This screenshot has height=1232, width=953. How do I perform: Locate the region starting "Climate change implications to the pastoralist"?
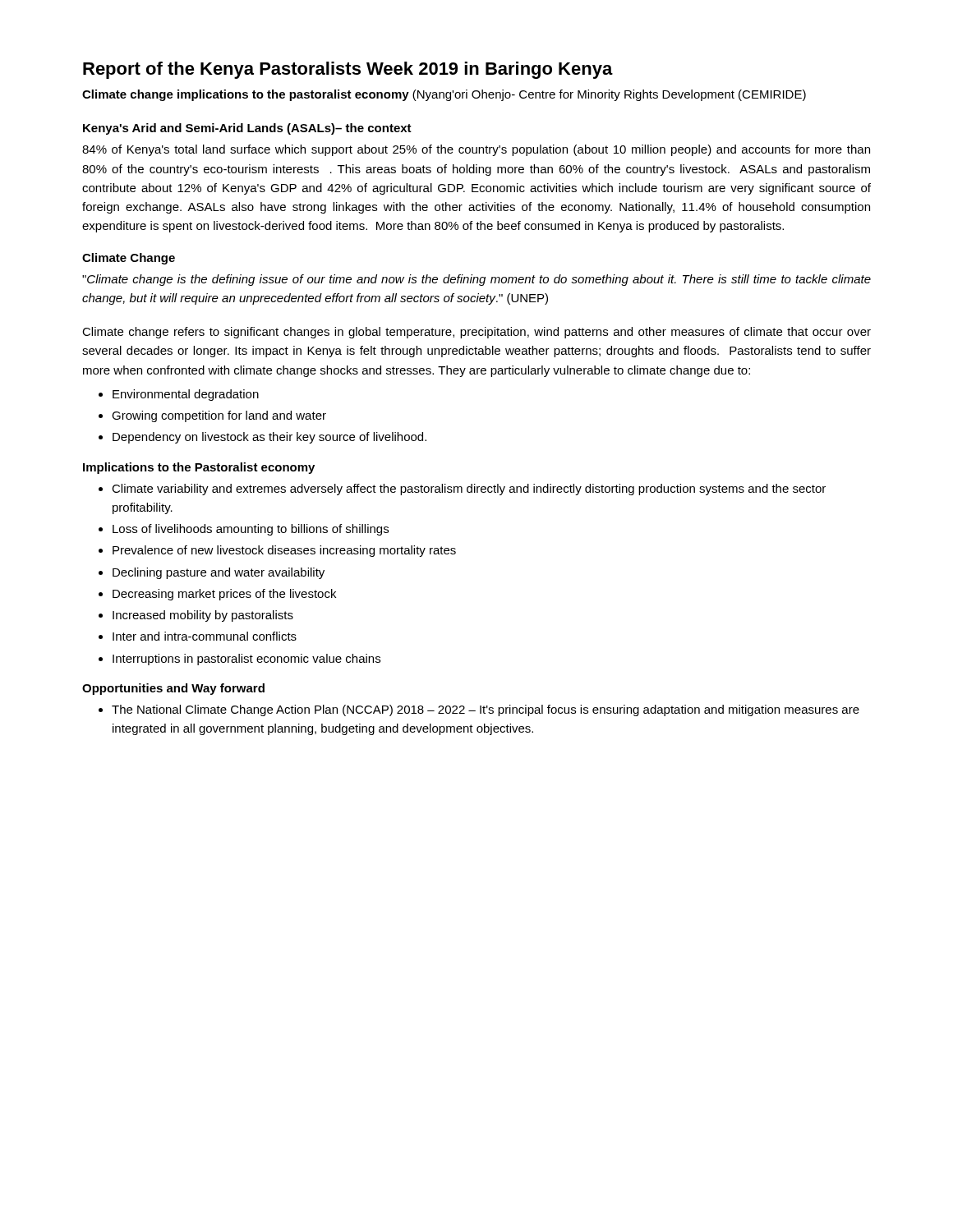tap(444, 94)
